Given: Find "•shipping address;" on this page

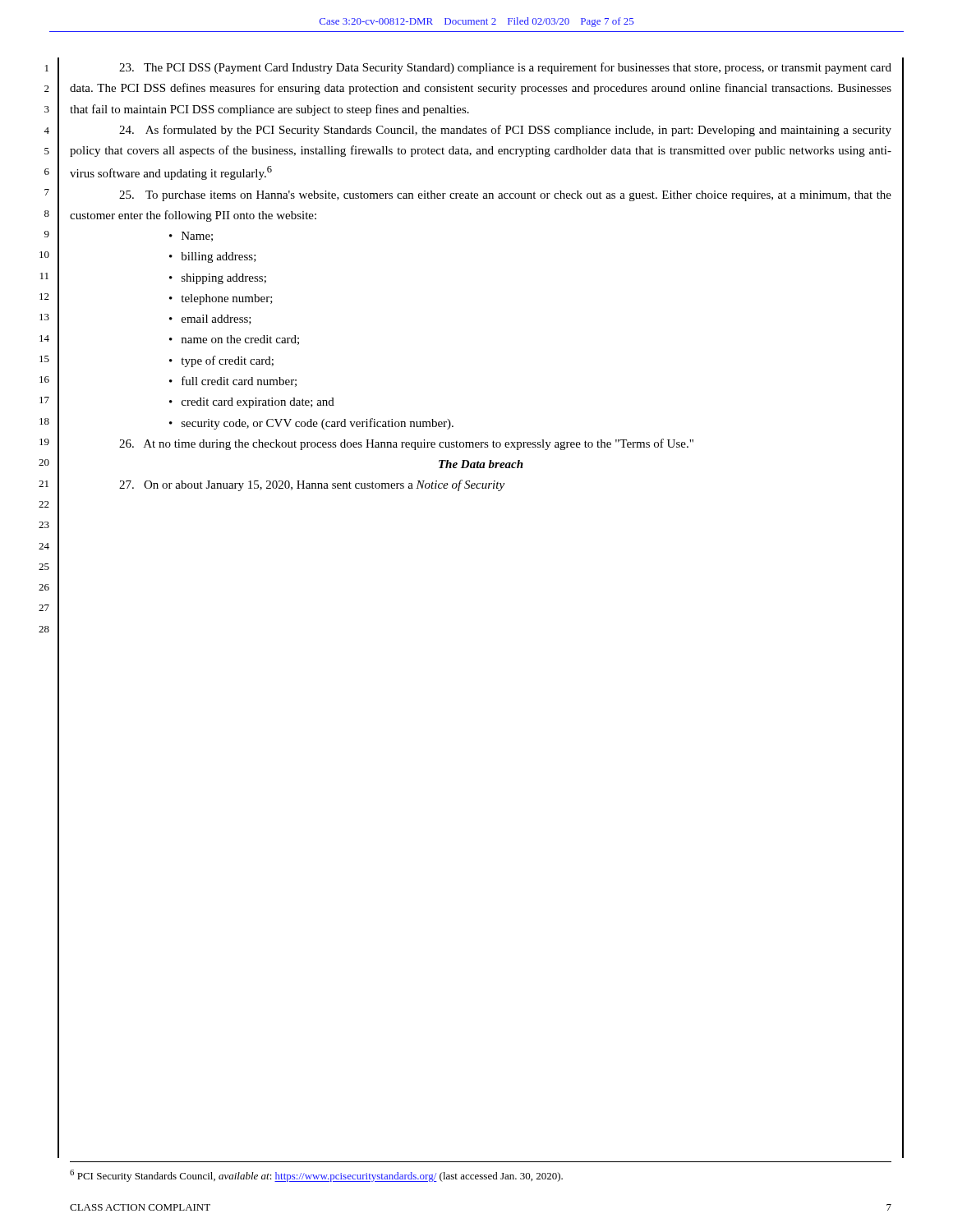Looking at the screenshot, I should coord(218,278).
